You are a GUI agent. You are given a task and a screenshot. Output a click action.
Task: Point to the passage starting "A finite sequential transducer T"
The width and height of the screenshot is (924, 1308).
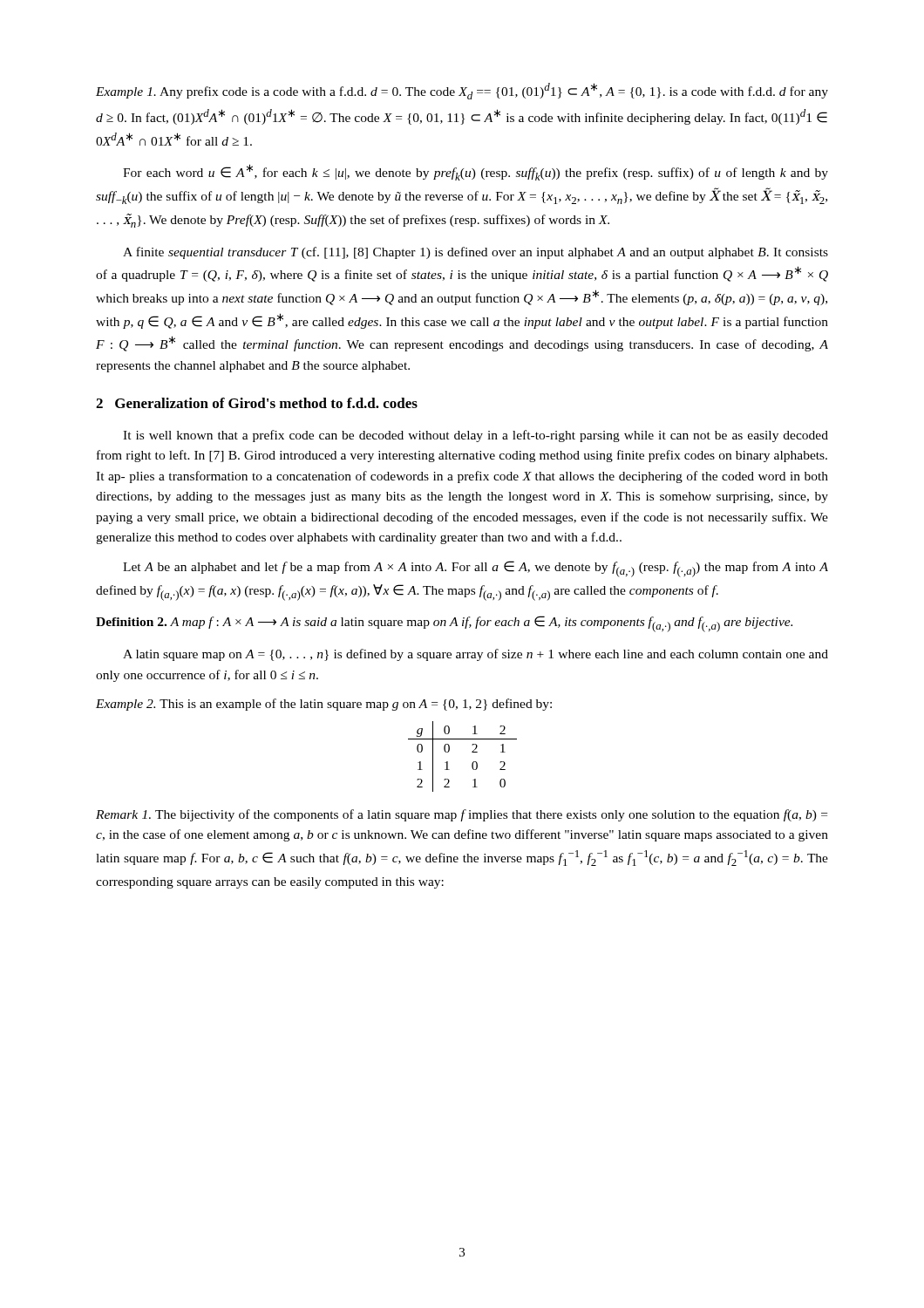[x=462, y=308]
